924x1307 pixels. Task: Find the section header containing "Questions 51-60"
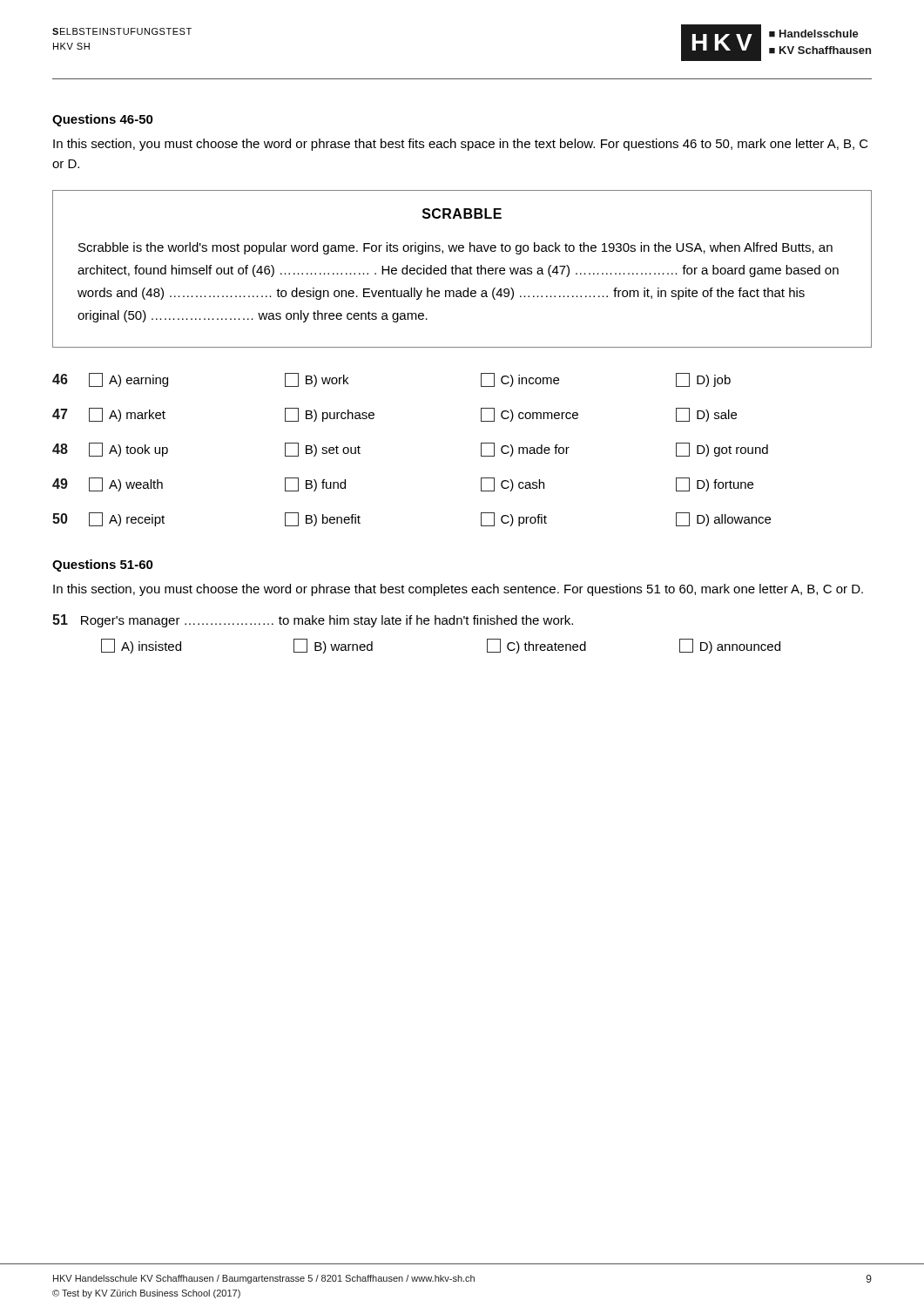point(103,564)
